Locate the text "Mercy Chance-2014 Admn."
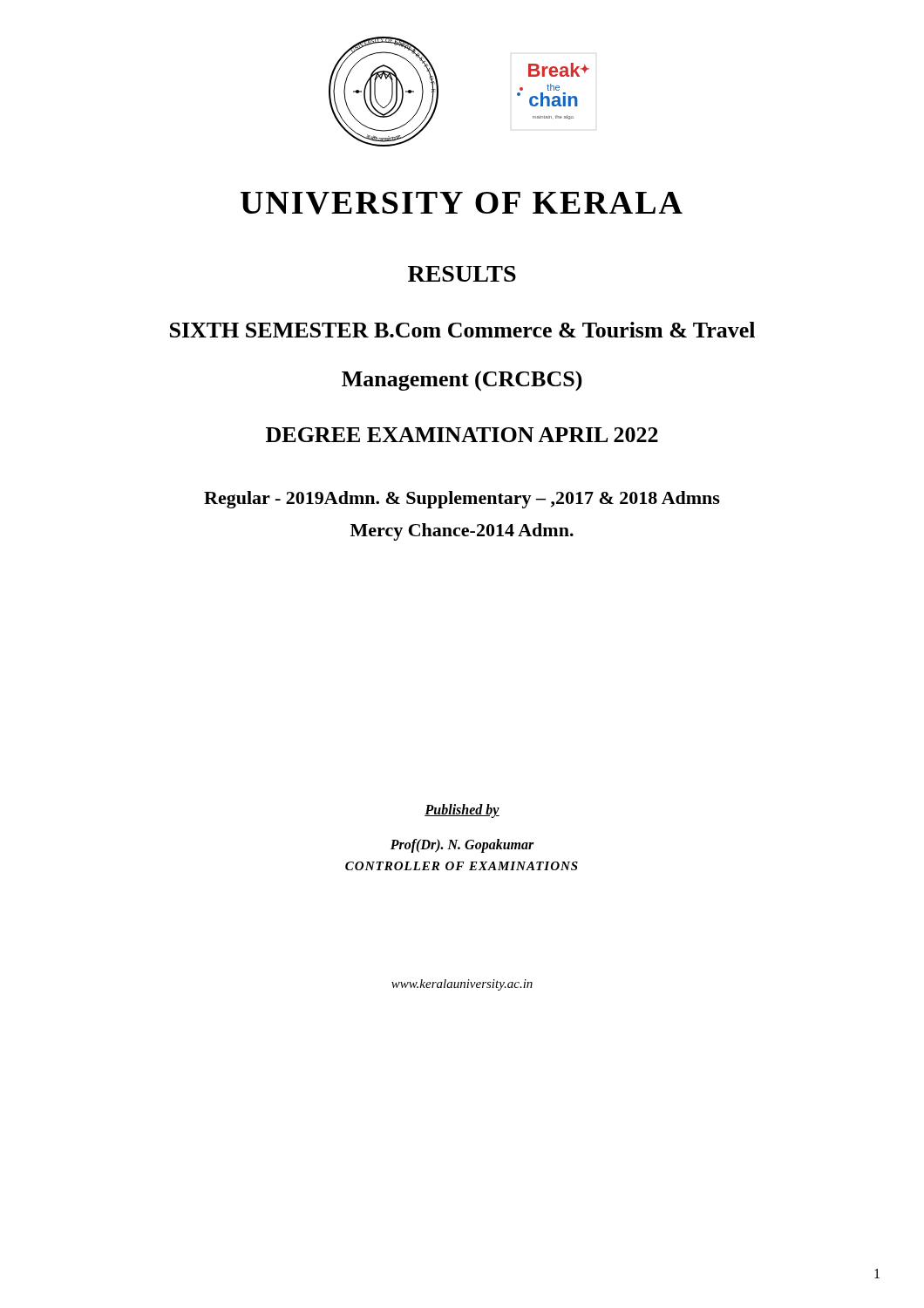 pos(462,530)
